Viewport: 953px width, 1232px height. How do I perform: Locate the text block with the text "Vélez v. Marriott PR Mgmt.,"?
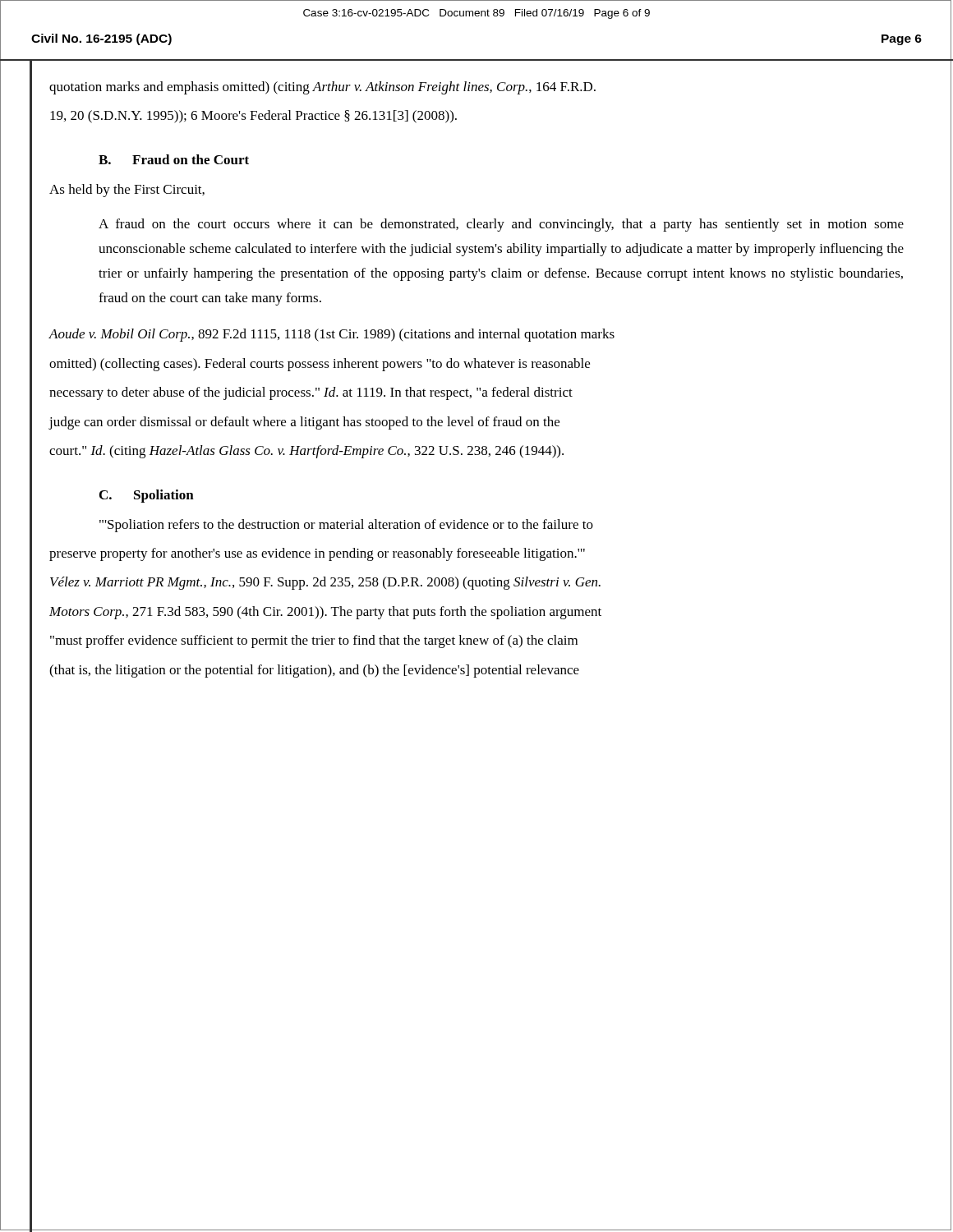click(x=325, y=582)
